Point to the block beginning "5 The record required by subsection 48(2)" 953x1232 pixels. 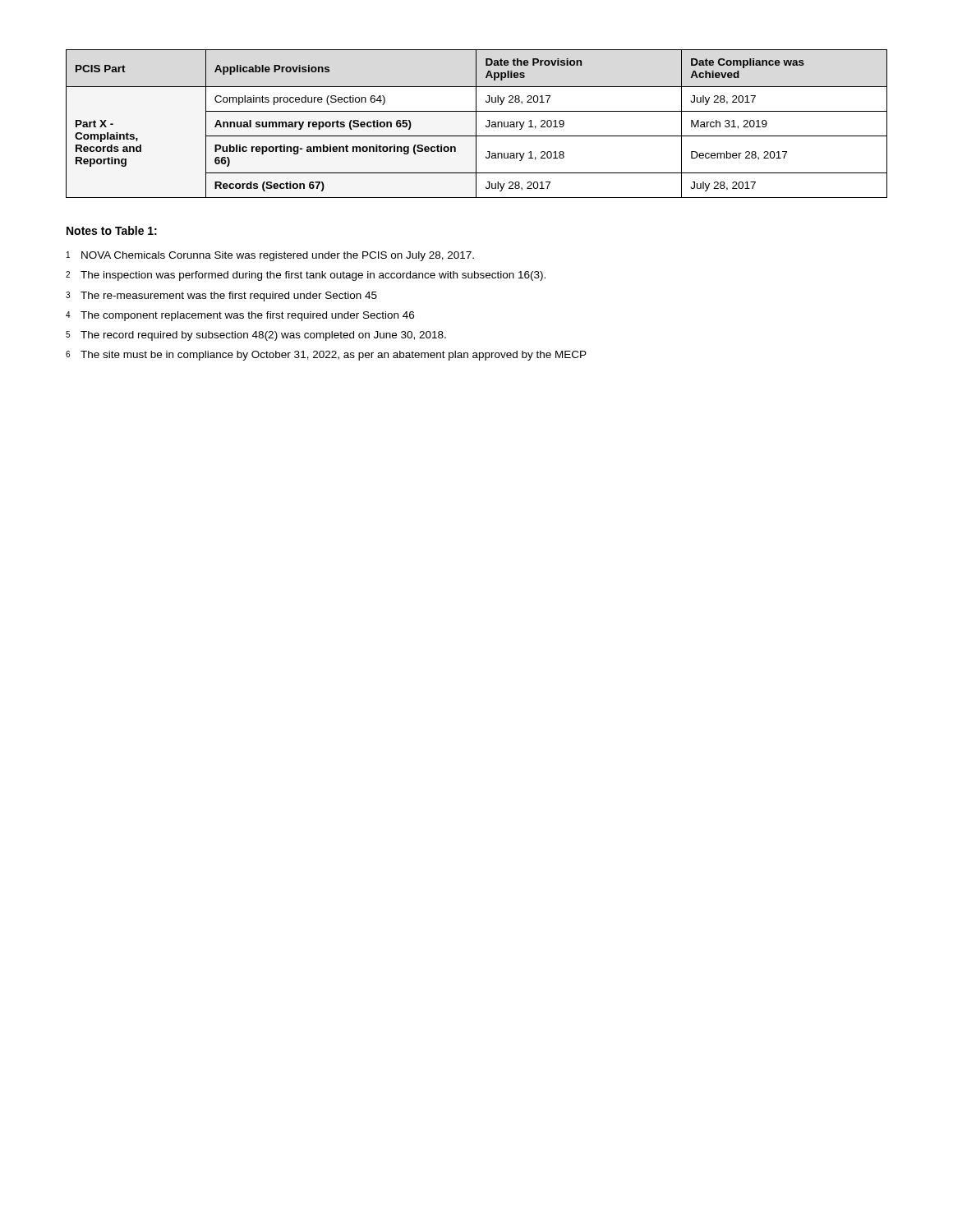(256, 336)
